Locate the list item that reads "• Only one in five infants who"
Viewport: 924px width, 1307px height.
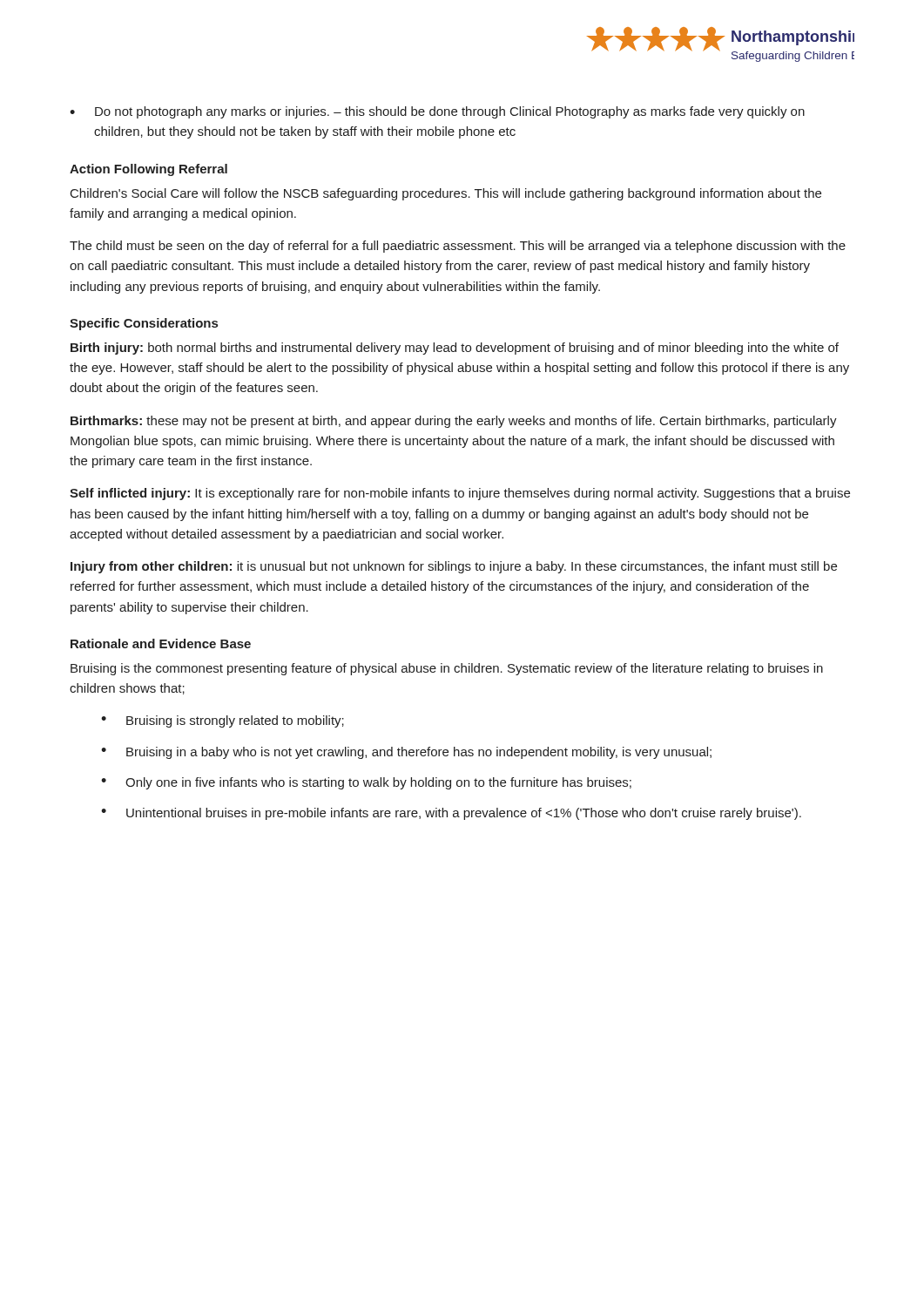point(367,782)
